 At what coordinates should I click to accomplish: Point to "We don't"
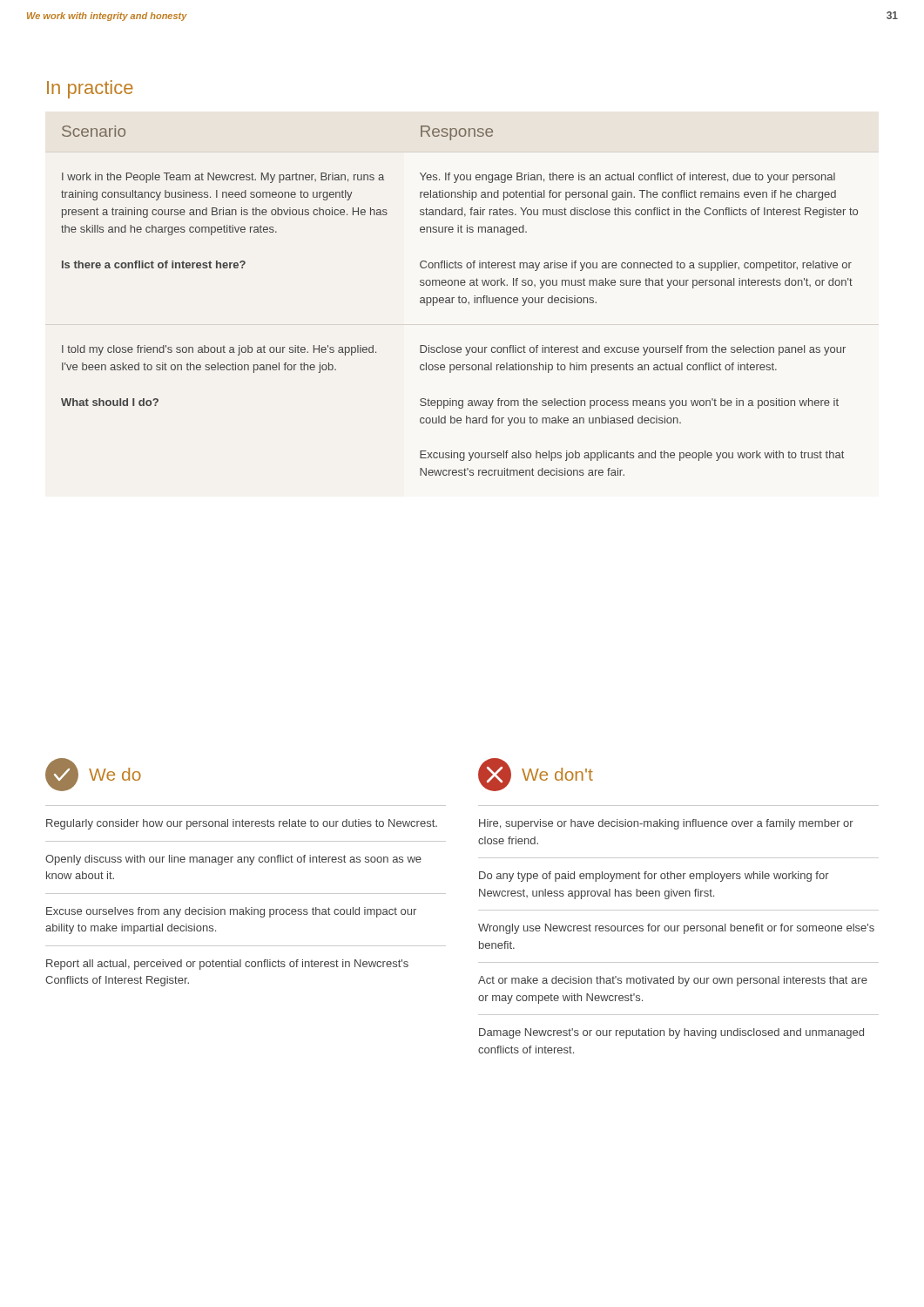point(536,775)
